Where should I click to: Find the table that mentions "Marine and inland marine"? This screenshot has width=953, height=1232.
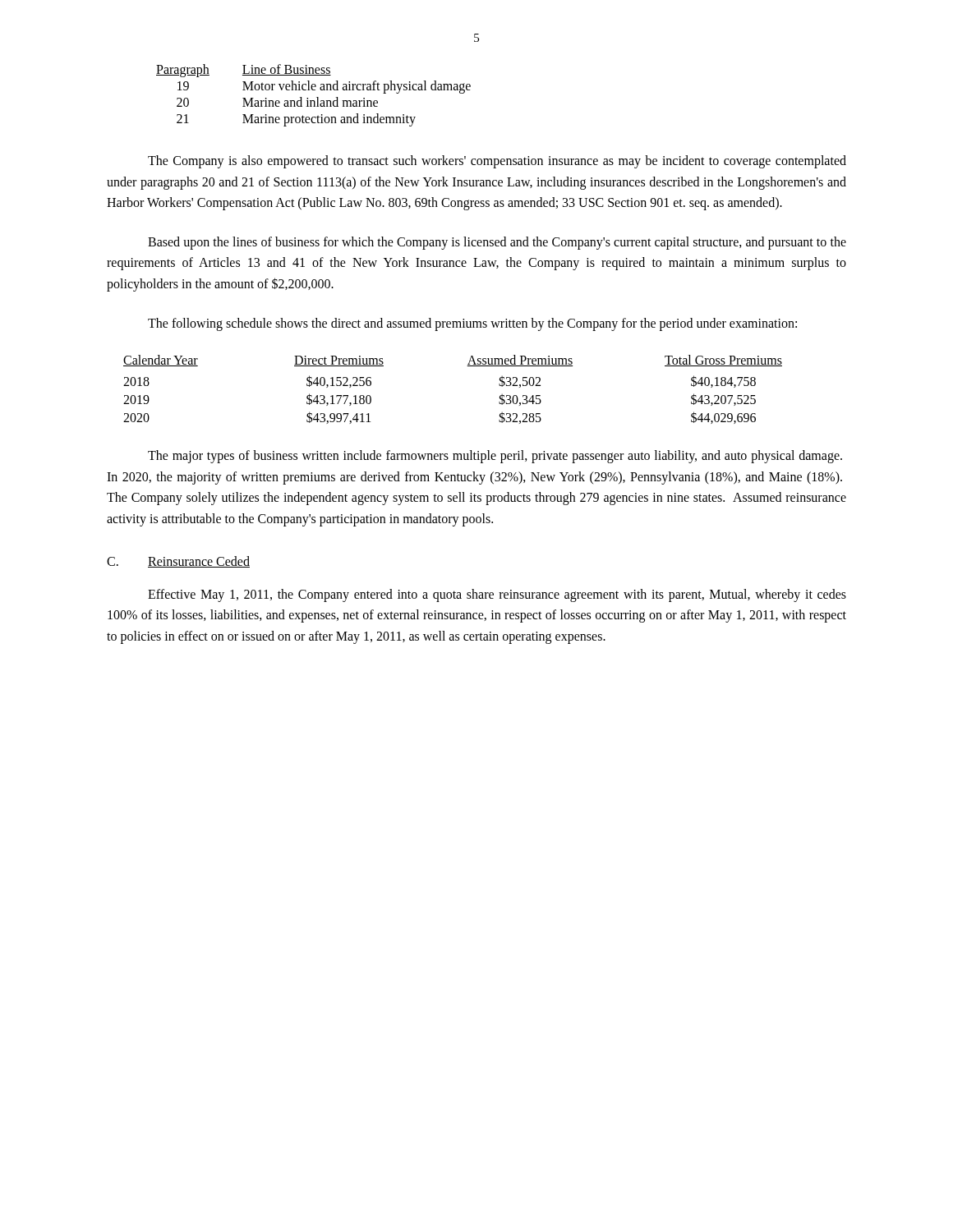click(x=501, y=94)
